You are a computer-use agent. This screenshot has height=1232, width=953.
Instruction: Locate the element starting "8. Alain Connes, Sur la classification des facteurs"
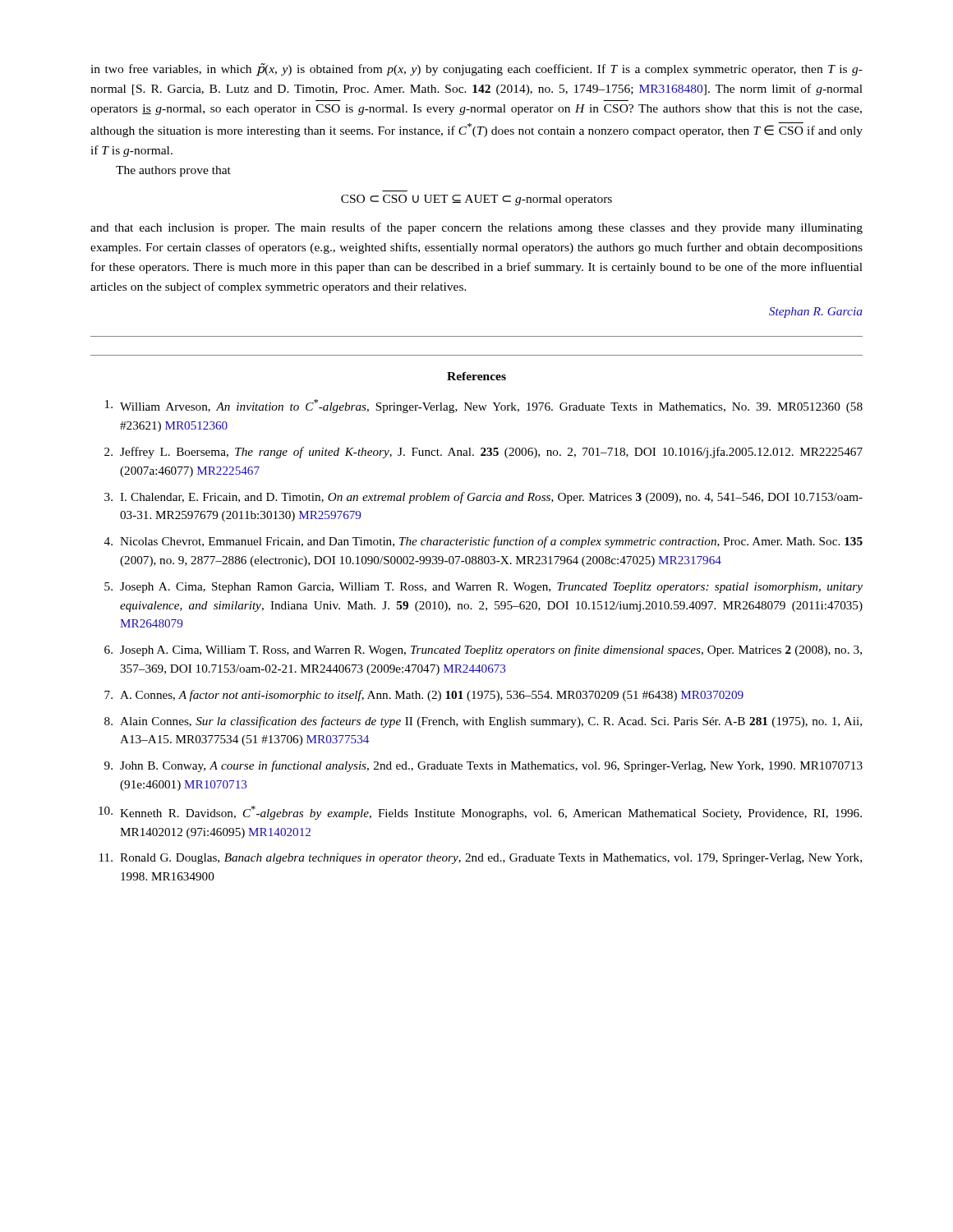click(x=476, y=730)
